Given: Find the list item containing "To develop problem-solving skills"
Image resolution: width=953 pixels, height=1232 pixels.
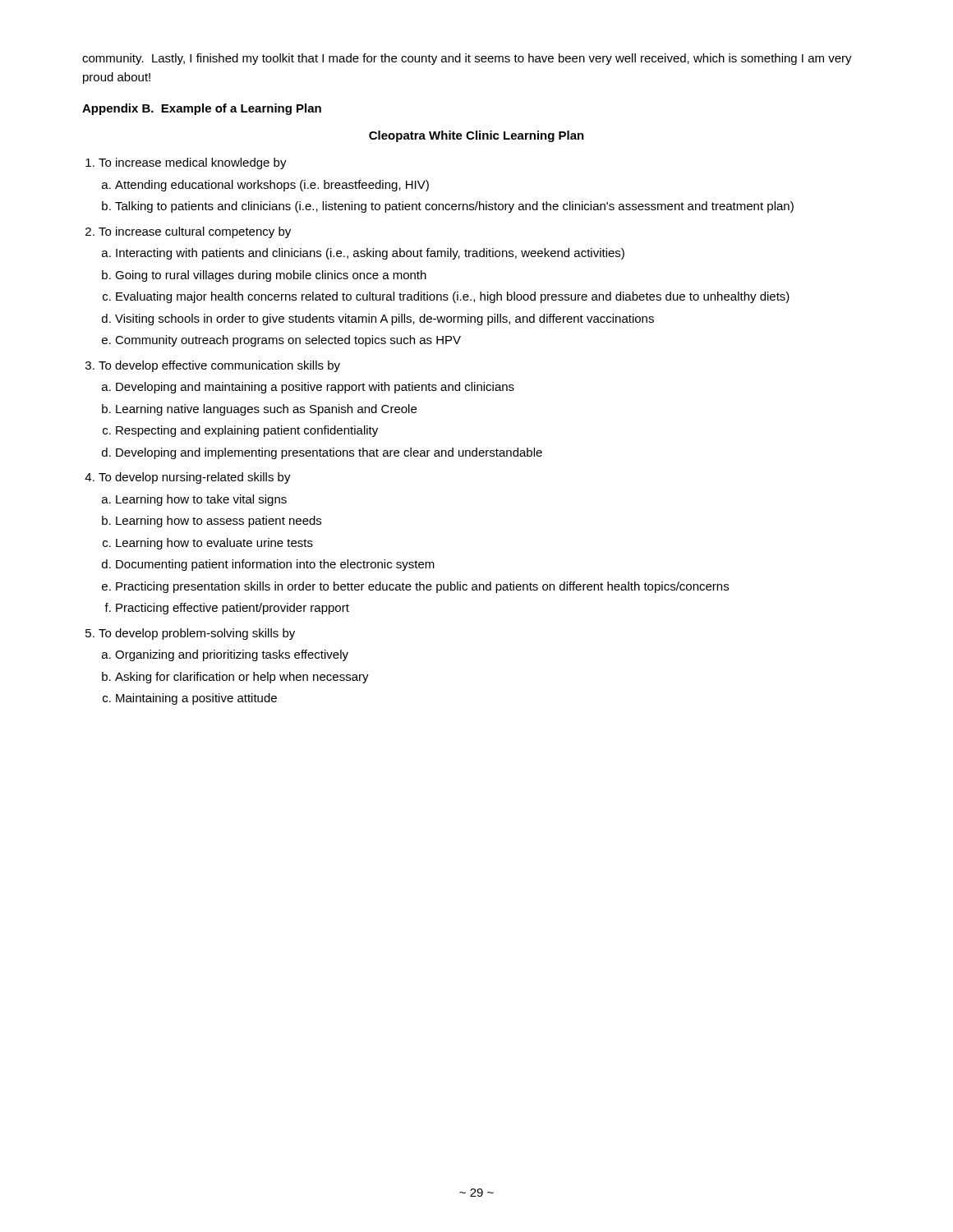Looking at the screenshot, I should click(x=197, y=634).
